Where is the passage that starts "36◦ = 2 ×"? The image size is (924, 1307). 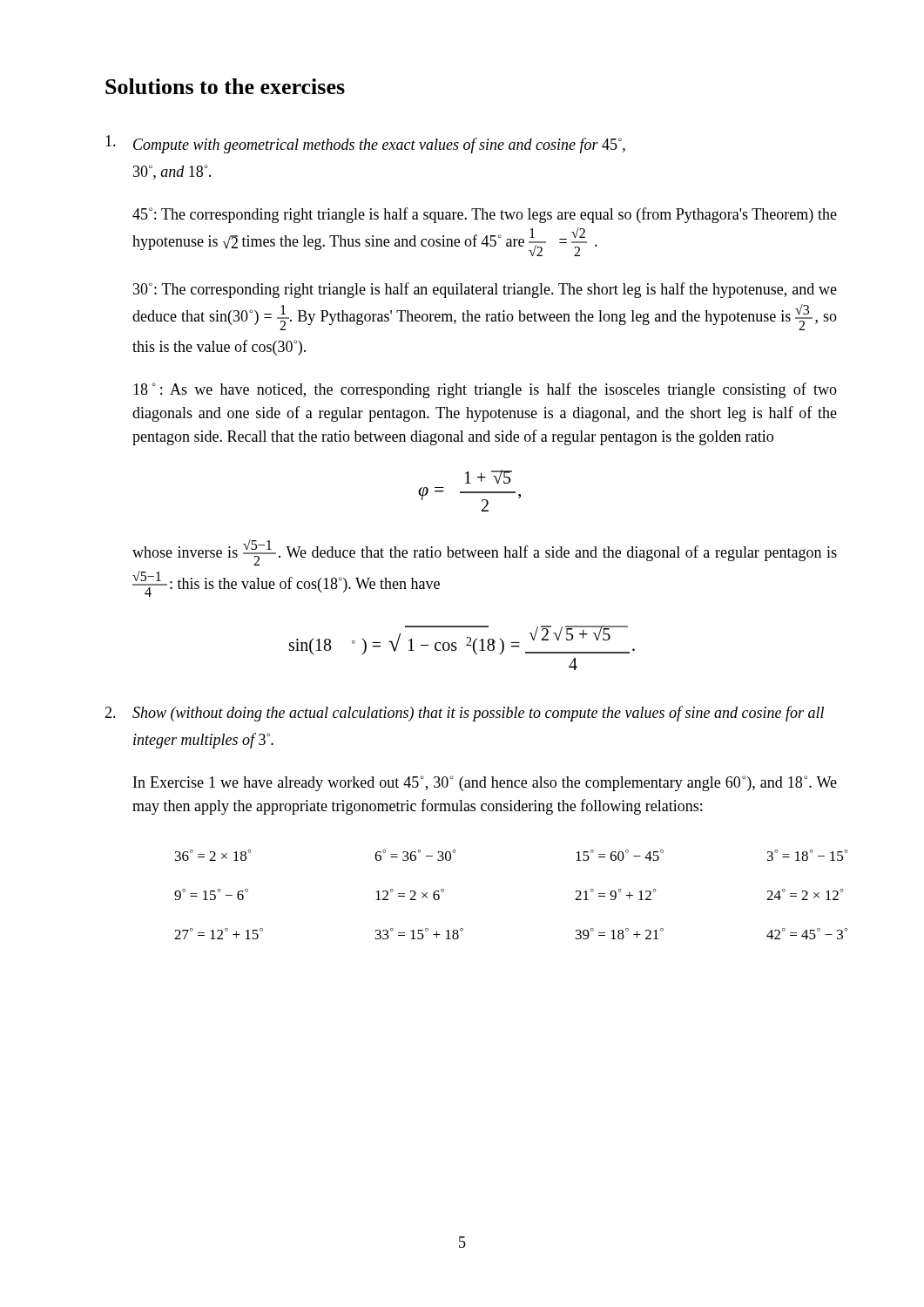[214, 855]
